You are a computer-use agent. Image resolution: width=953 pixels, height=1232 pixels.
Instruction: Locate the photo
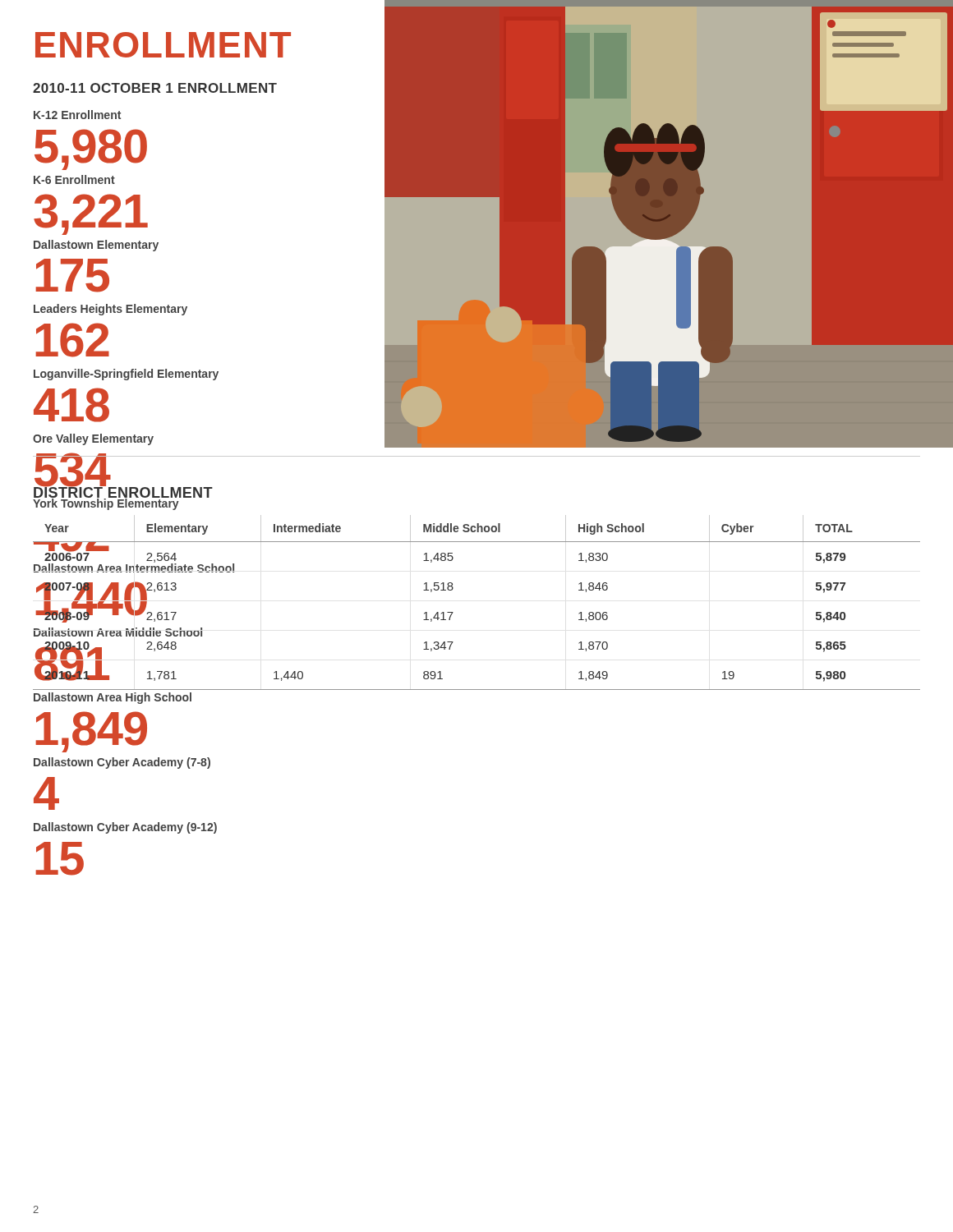(x=669, y=224)
